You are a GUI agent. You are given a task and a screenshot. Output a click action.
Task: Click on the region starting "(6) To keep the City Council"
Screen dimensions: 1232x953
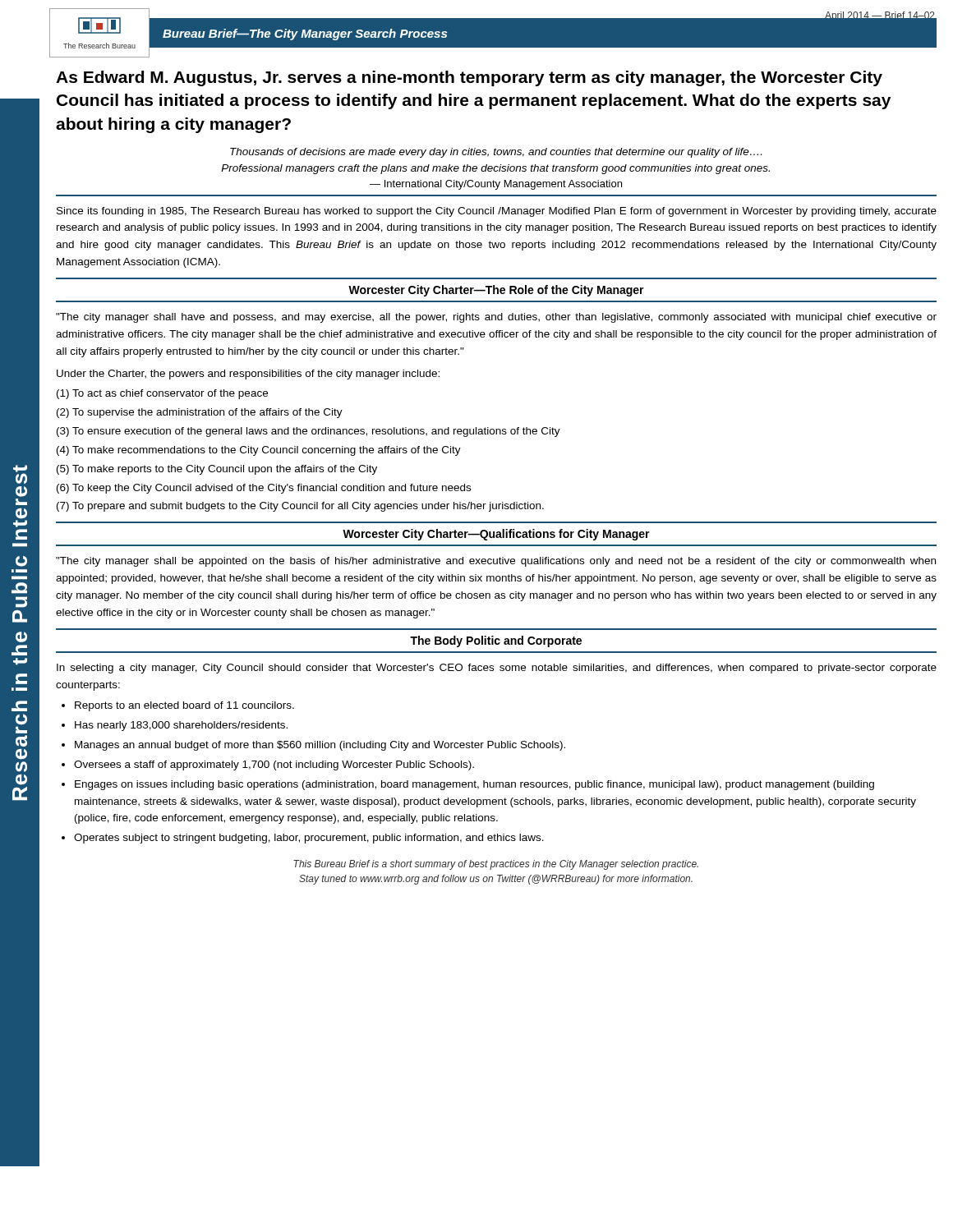tap(264, 487)
